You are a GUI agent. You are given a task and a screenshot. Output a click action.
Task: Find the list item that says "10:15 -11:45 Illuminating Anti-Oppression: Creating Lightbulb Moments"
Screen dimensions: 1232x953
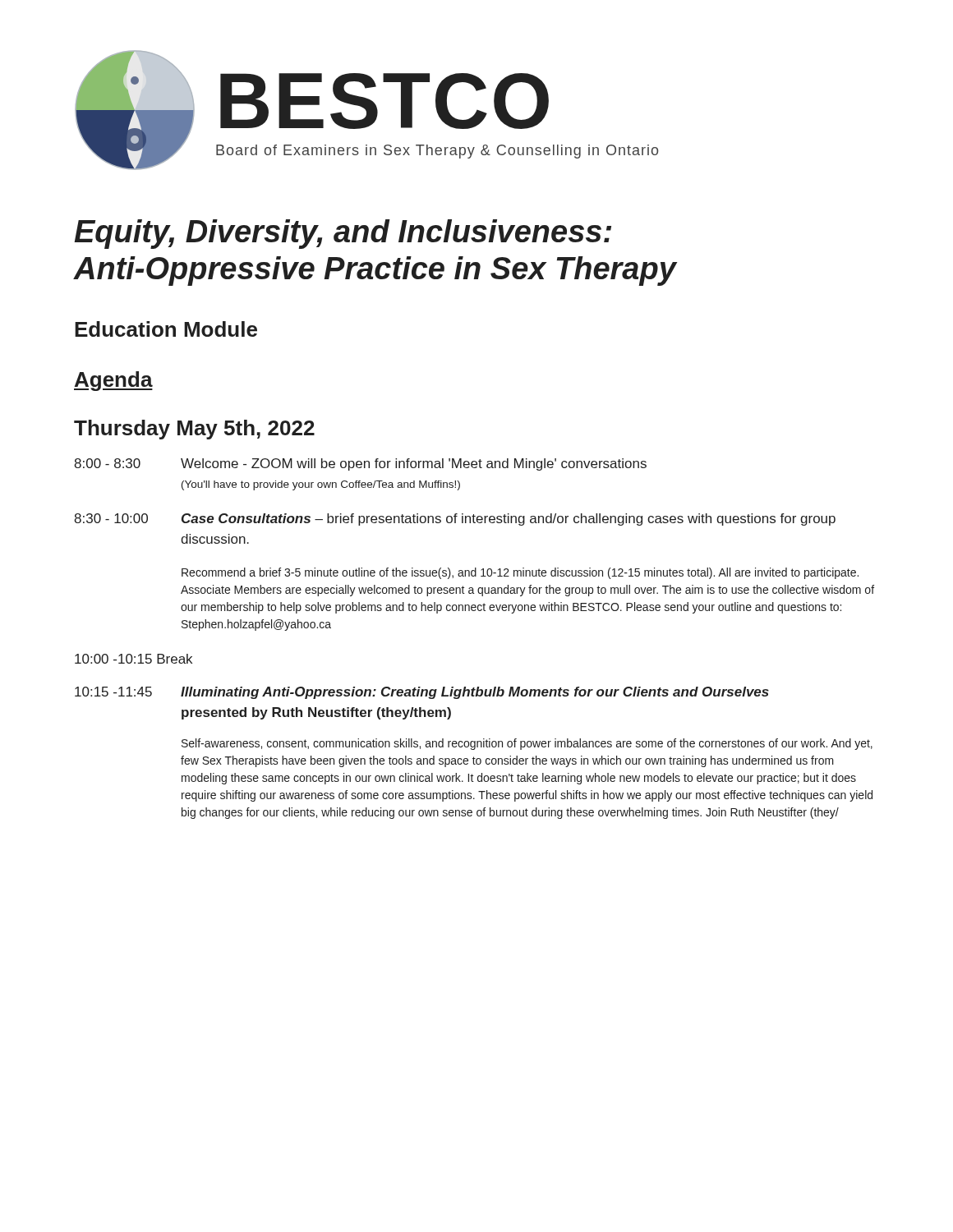tap(476, 703)
